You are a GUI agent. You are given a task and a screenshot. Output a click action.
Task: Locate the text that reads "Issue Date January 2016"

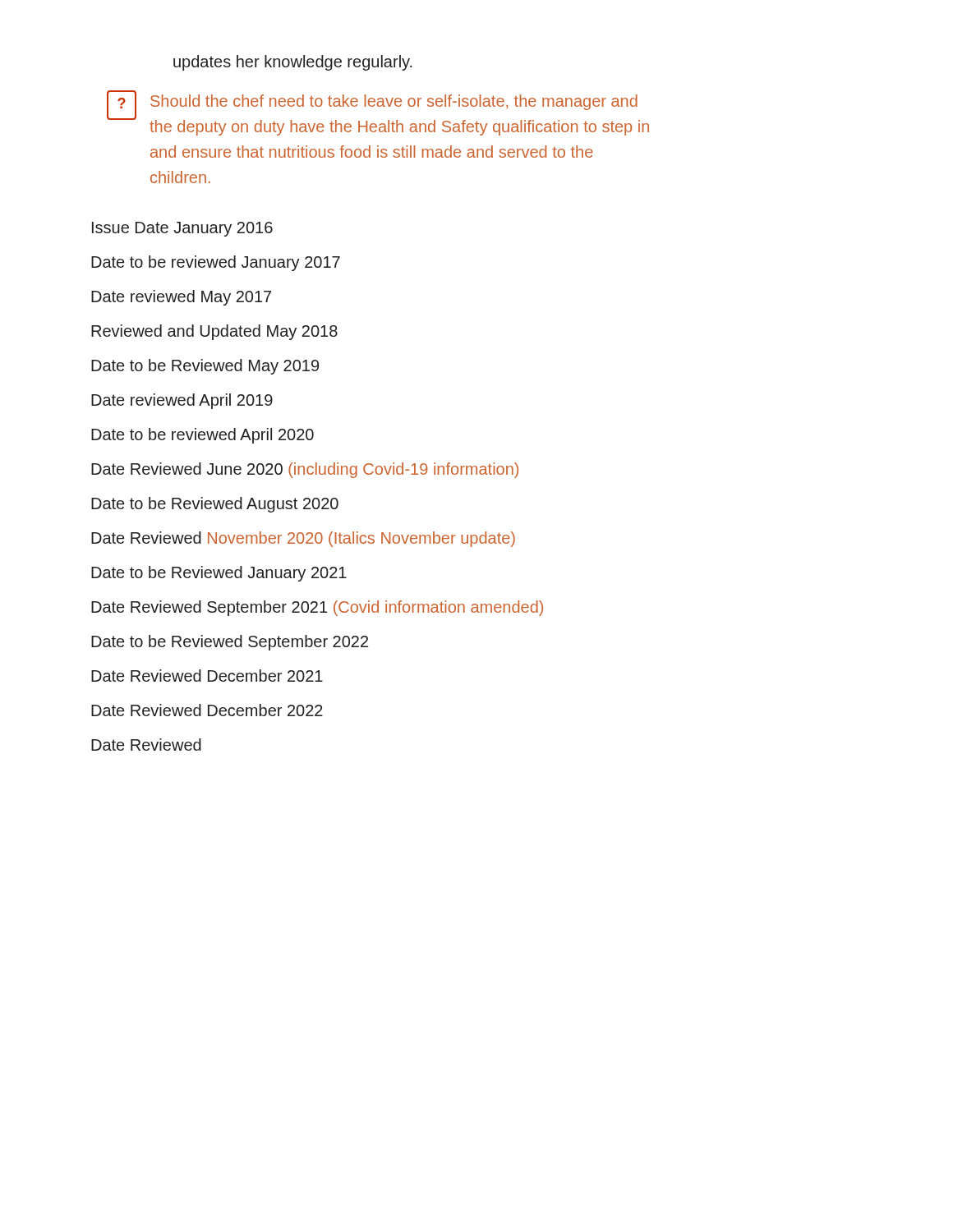(x=182, y=227)
